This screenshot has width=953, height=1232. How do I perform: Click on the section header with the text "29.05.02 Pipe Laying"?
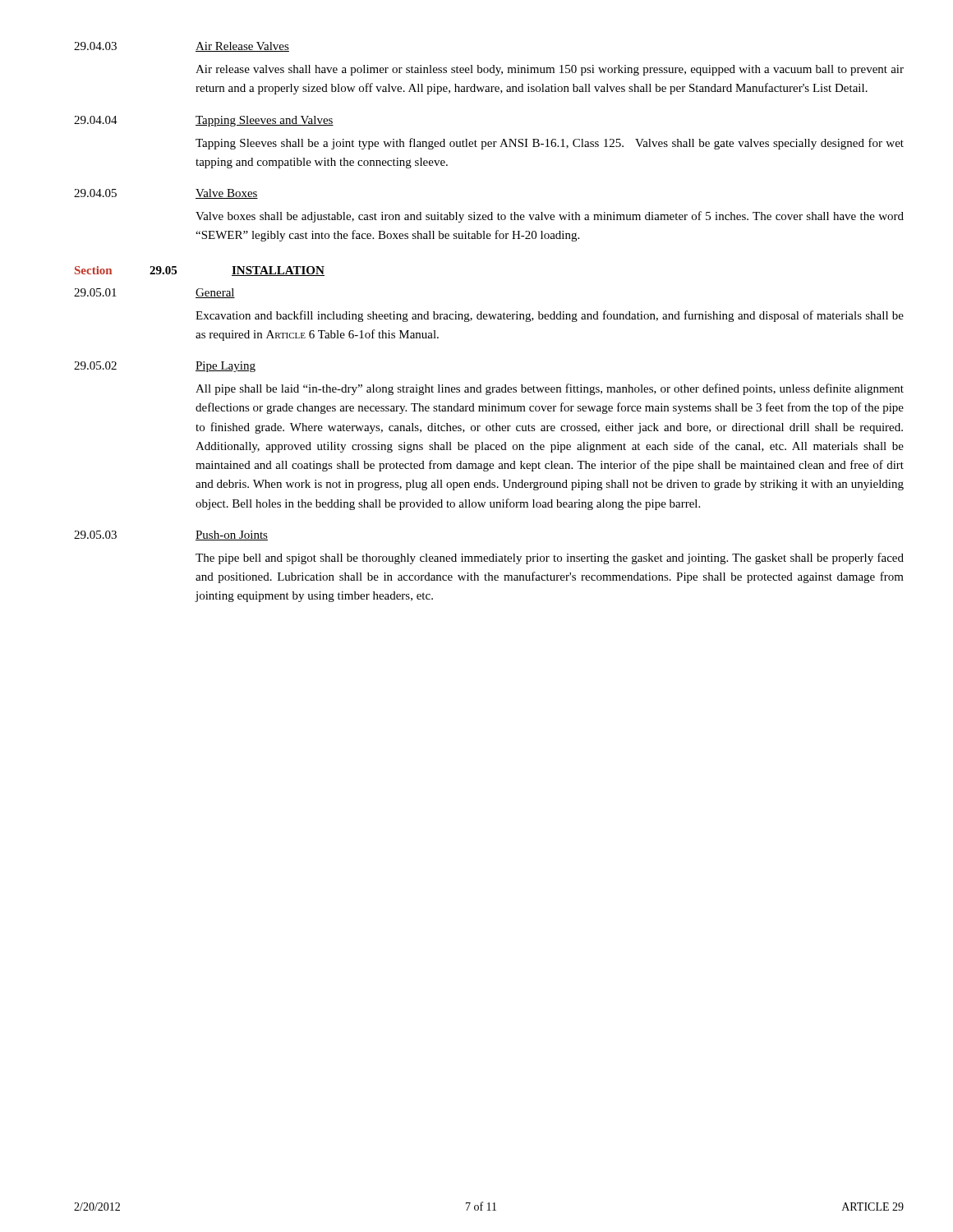pyautogui.click(x=91, y=367)
